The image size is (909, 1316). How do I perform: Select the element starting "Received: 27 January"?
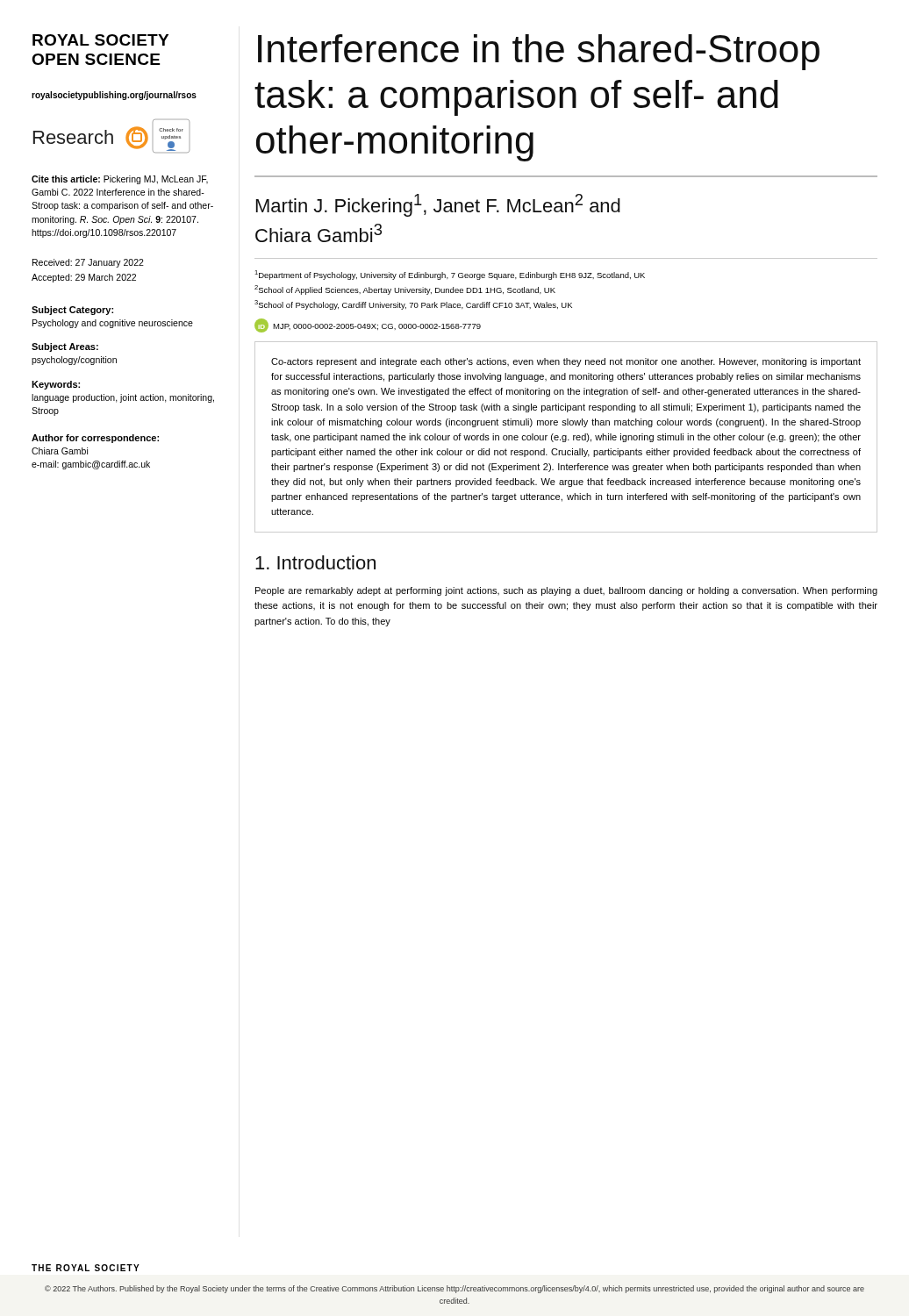click(x=88, y=270)
